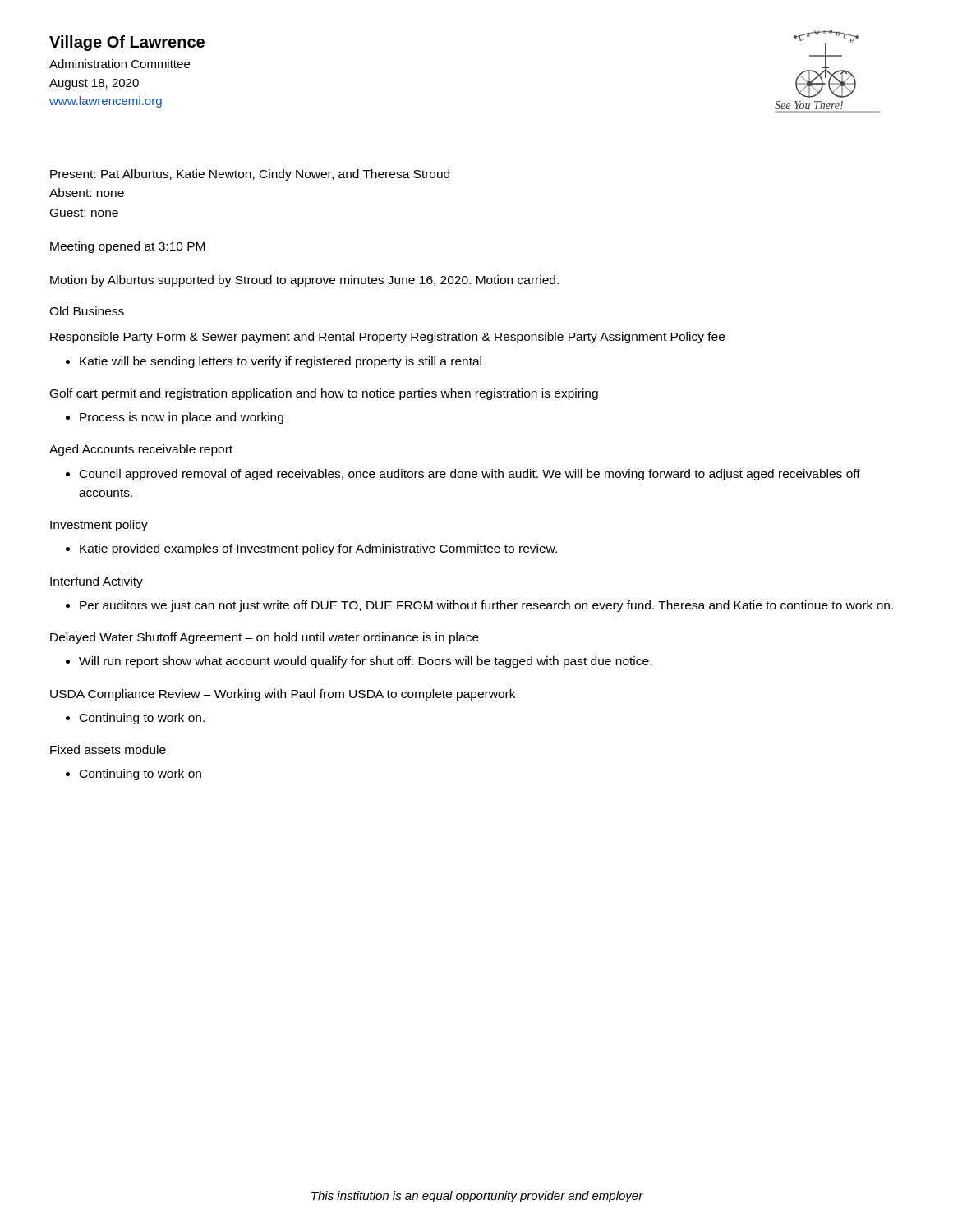This screenshot has height=1232, width=953.
Task: Point to "Continuing to work on"
Action: click(140, 774)
